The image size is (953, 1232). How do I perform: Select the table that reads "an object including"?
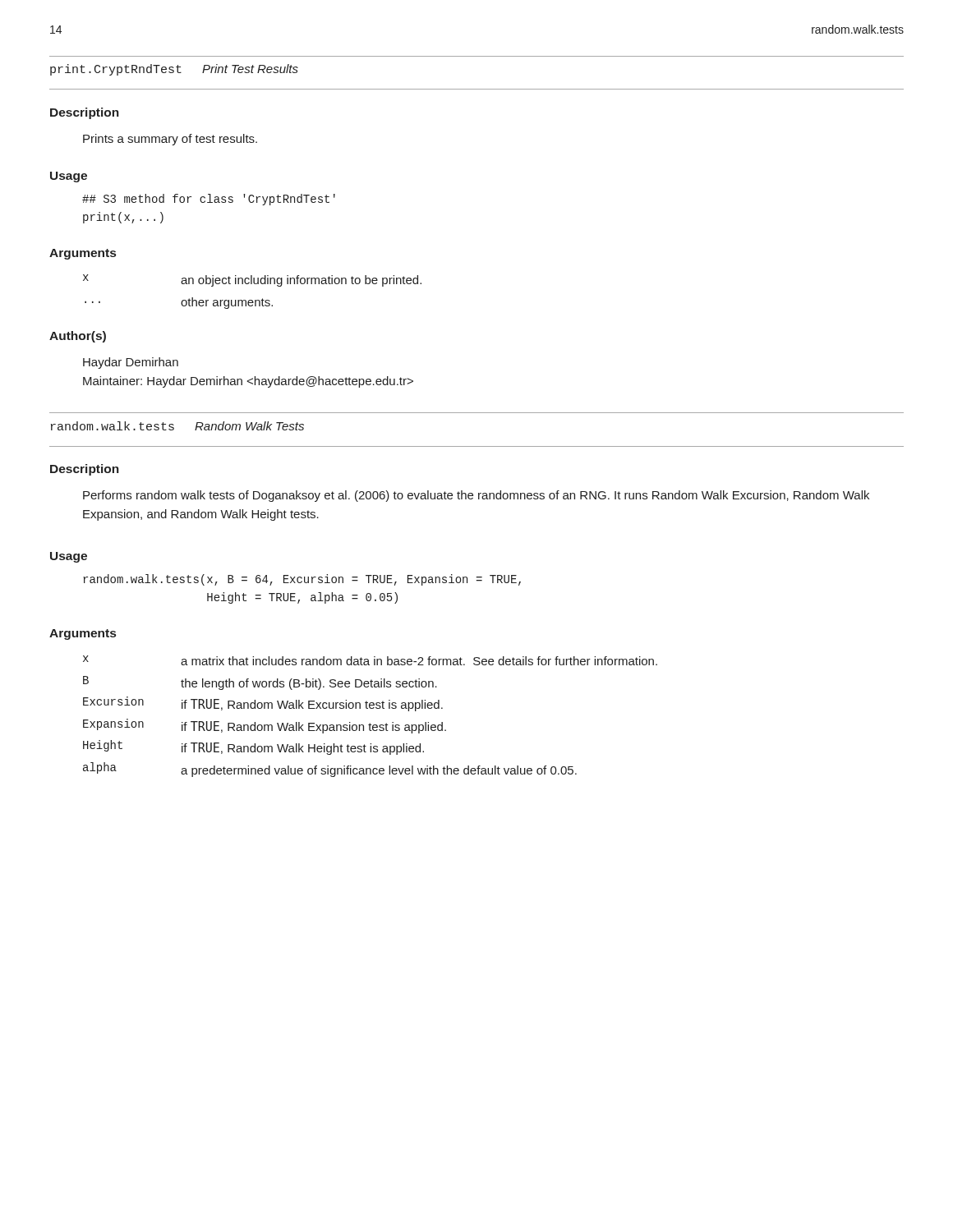tap(493, 291)
